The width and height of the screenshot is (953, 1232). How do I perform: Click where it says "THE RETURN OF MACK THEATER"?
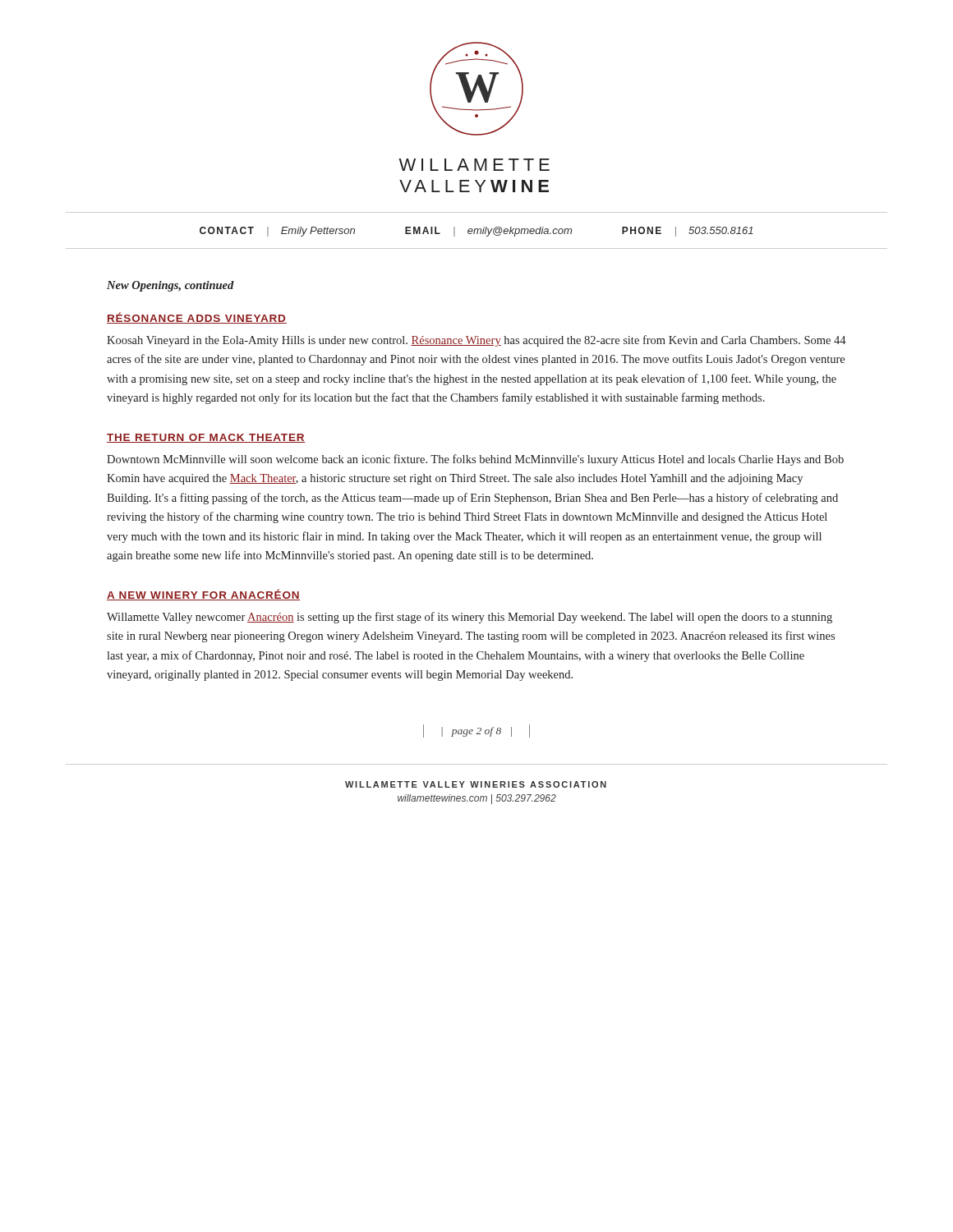tap(206, 438)
